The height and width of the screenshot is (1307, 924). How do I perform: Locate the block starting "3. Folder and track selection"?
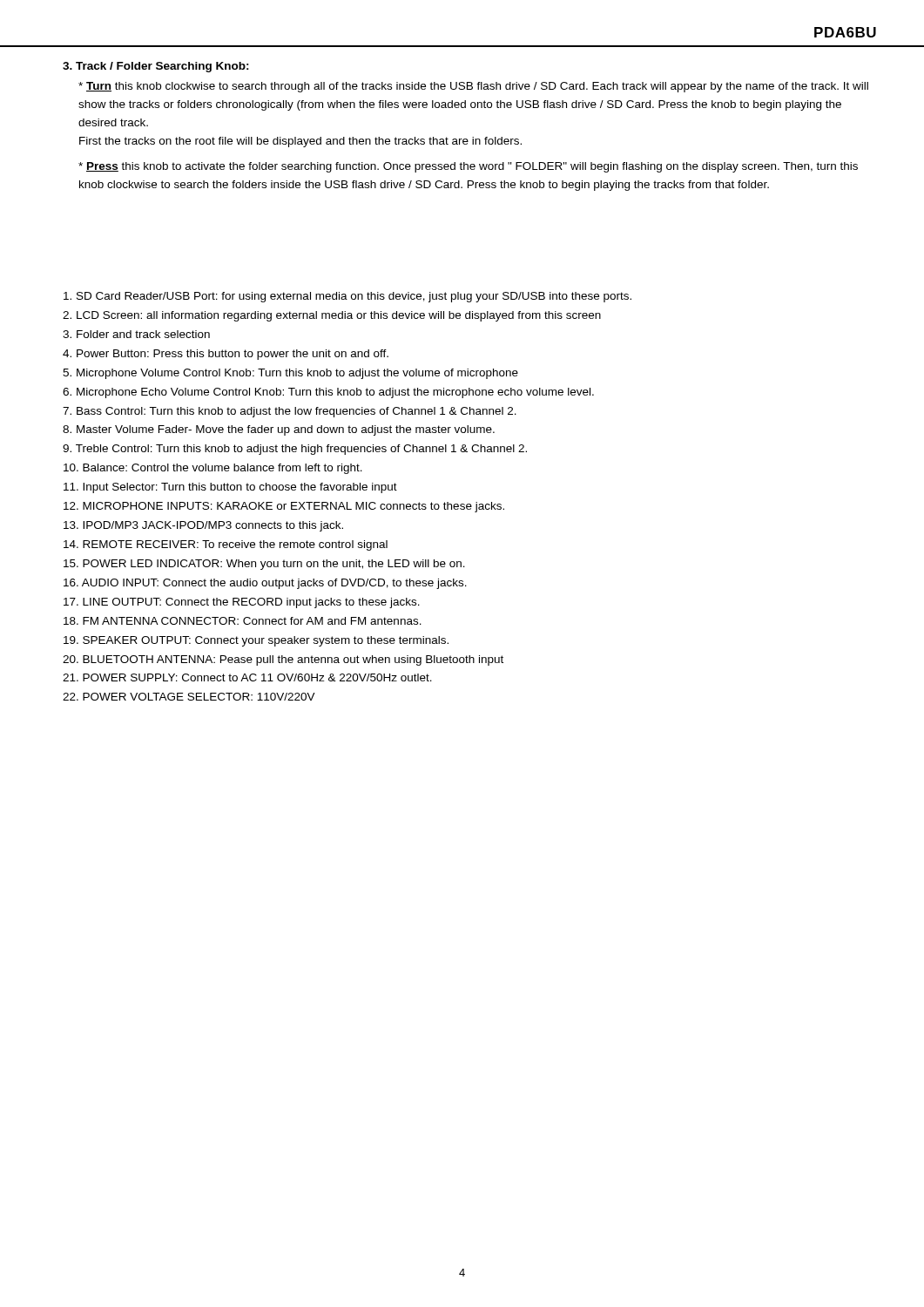[137, 334]
